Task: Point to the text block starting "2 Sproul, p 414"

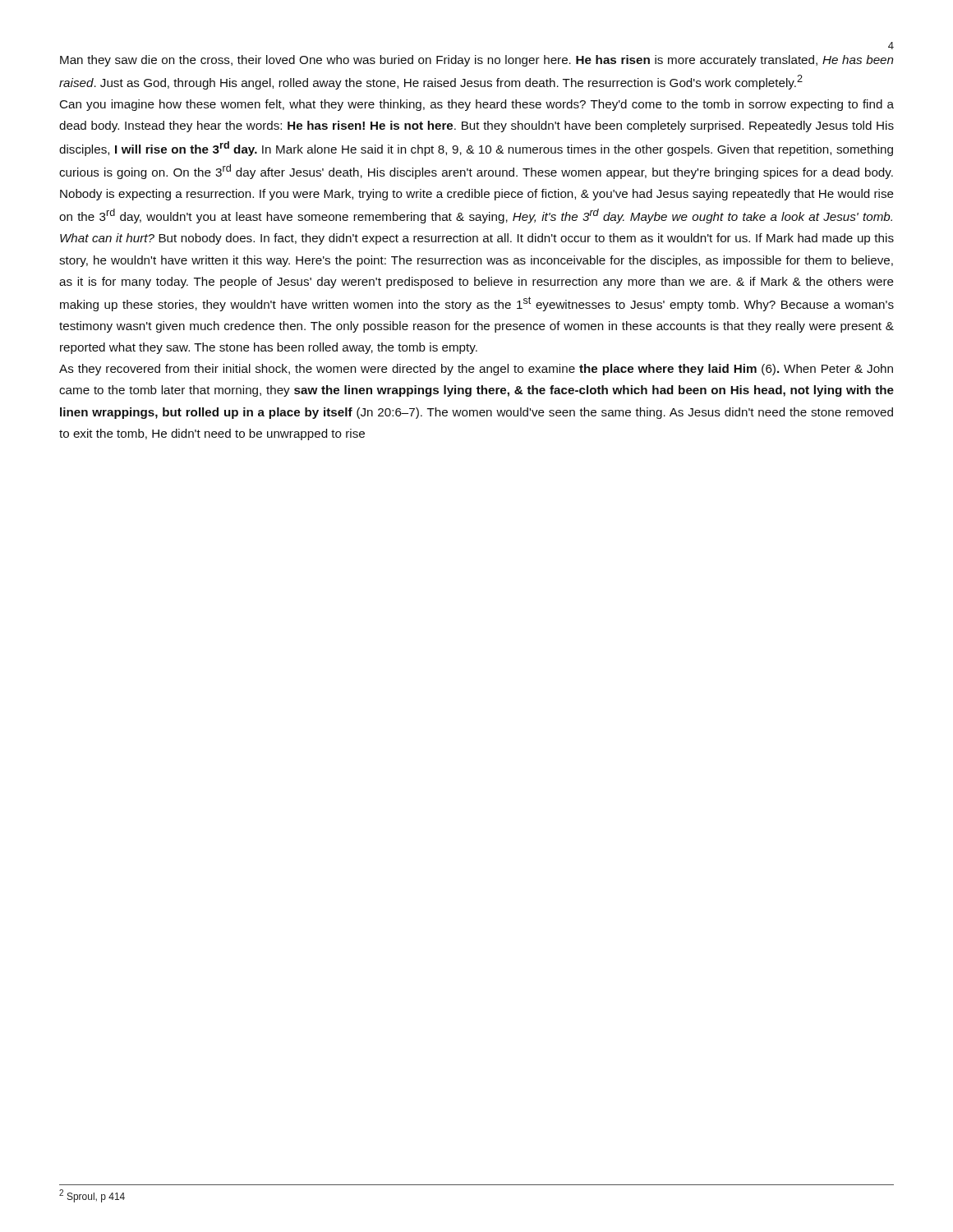Action: click(x=92, y=1195)
